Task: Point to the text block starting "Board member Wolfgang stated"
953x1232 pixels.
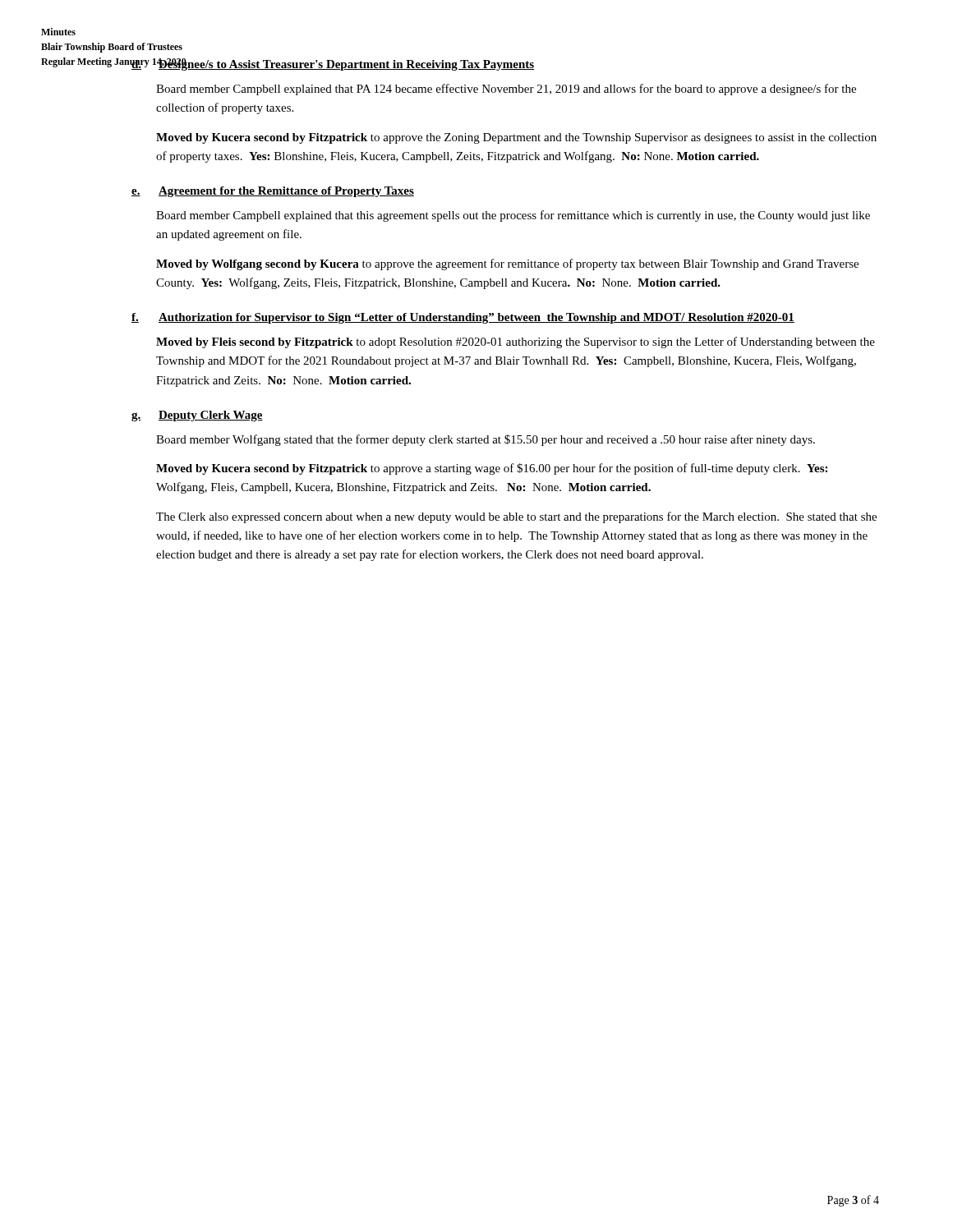Action: (x=486, y=439)
